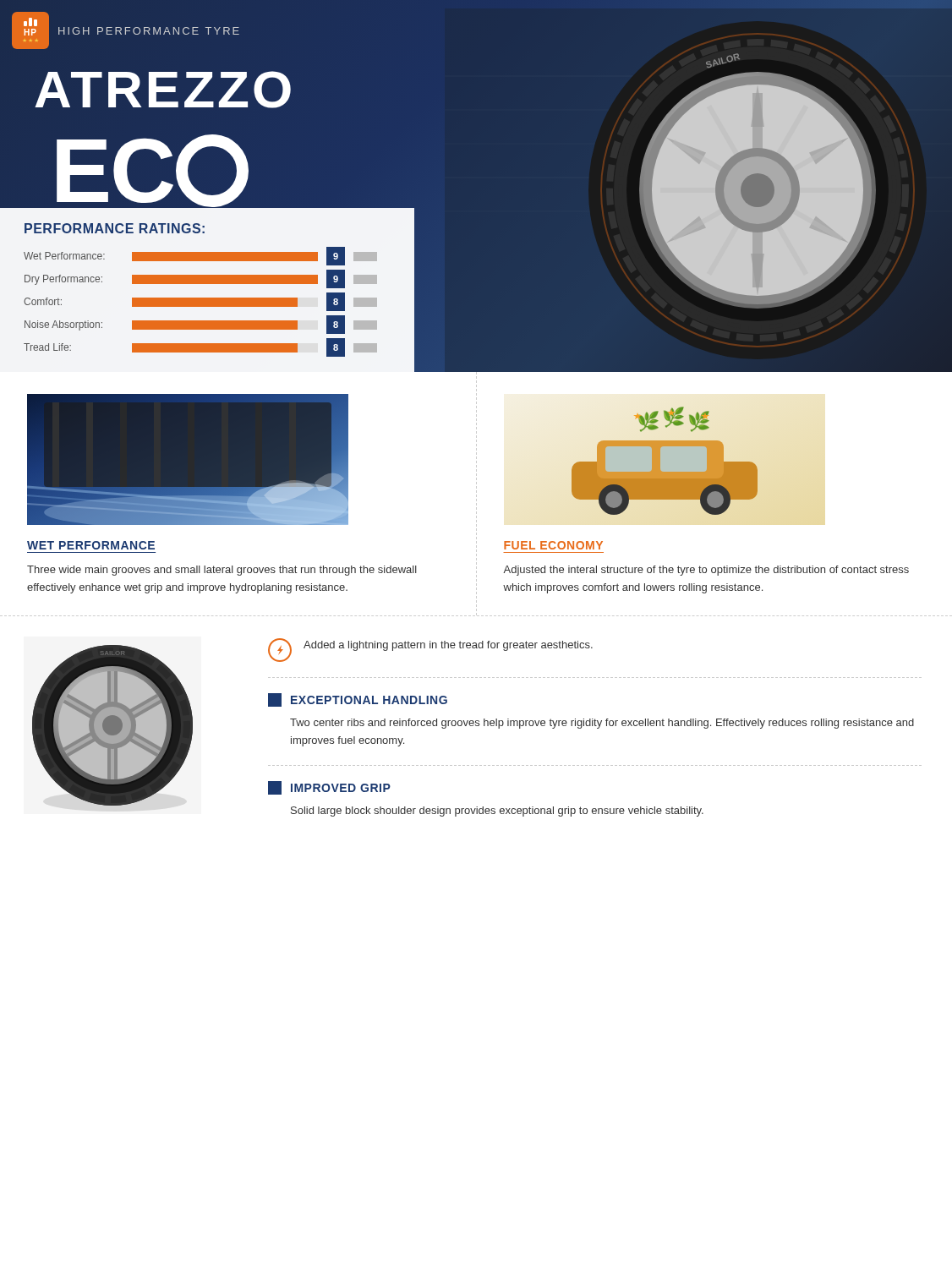This screenshot has height=1268, width=952.
Task: Click on the text block that says "Three wide main grooves"
Action: (222, 578)
